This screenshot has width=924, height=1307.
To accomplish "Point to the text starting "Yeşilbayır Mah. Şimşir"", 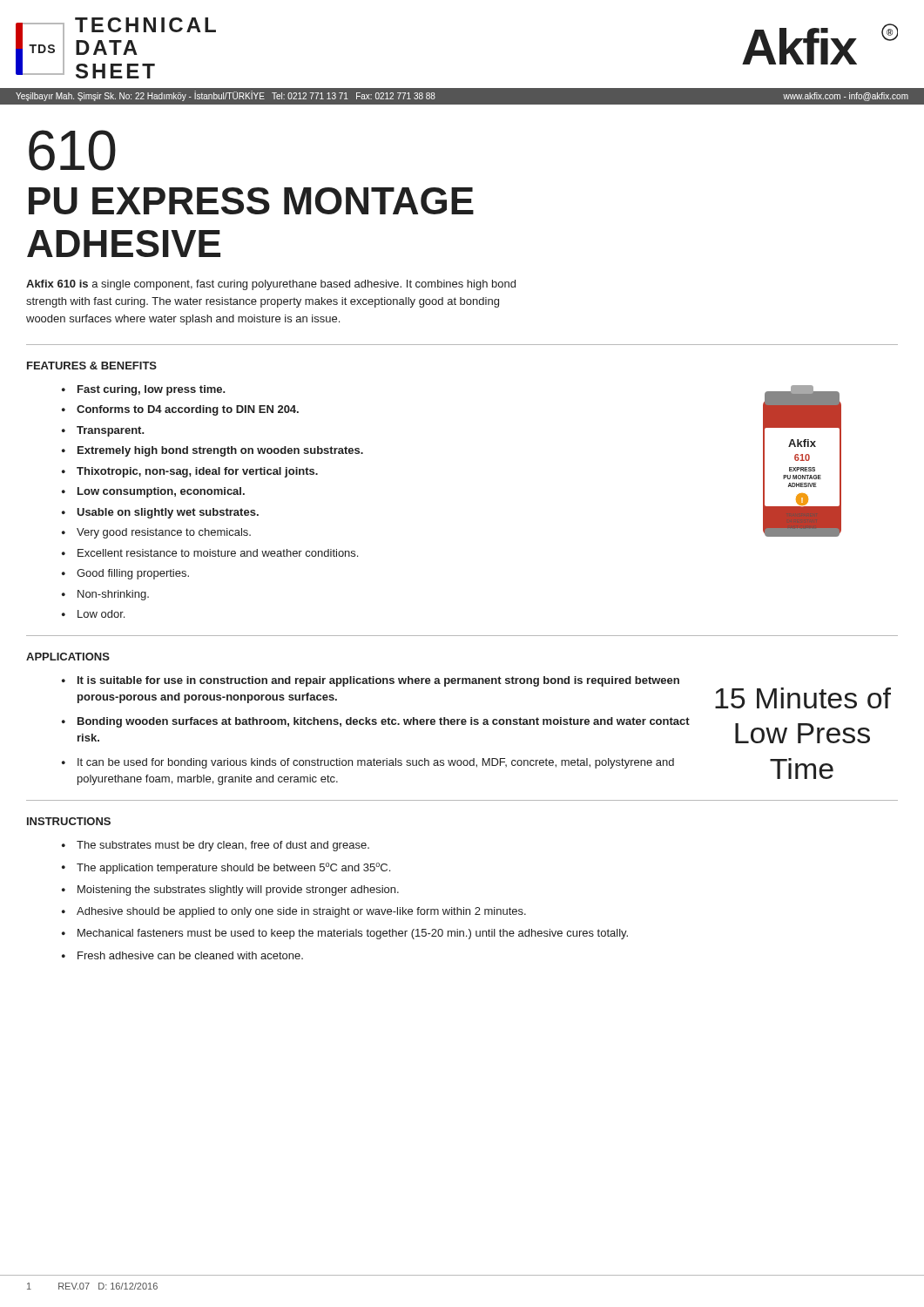I will 462,96.
